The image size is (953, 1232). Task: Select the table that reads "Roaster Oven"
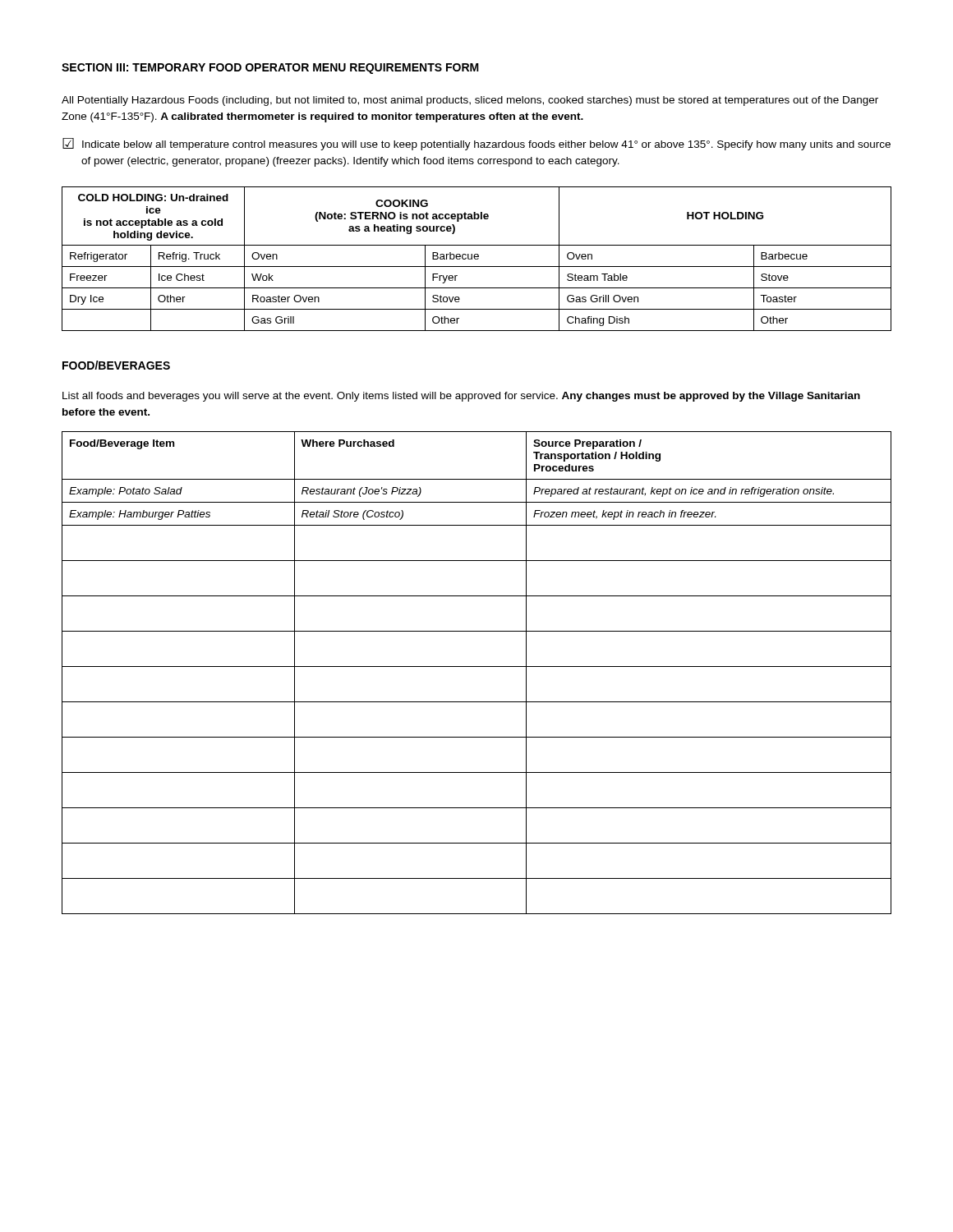476,258
